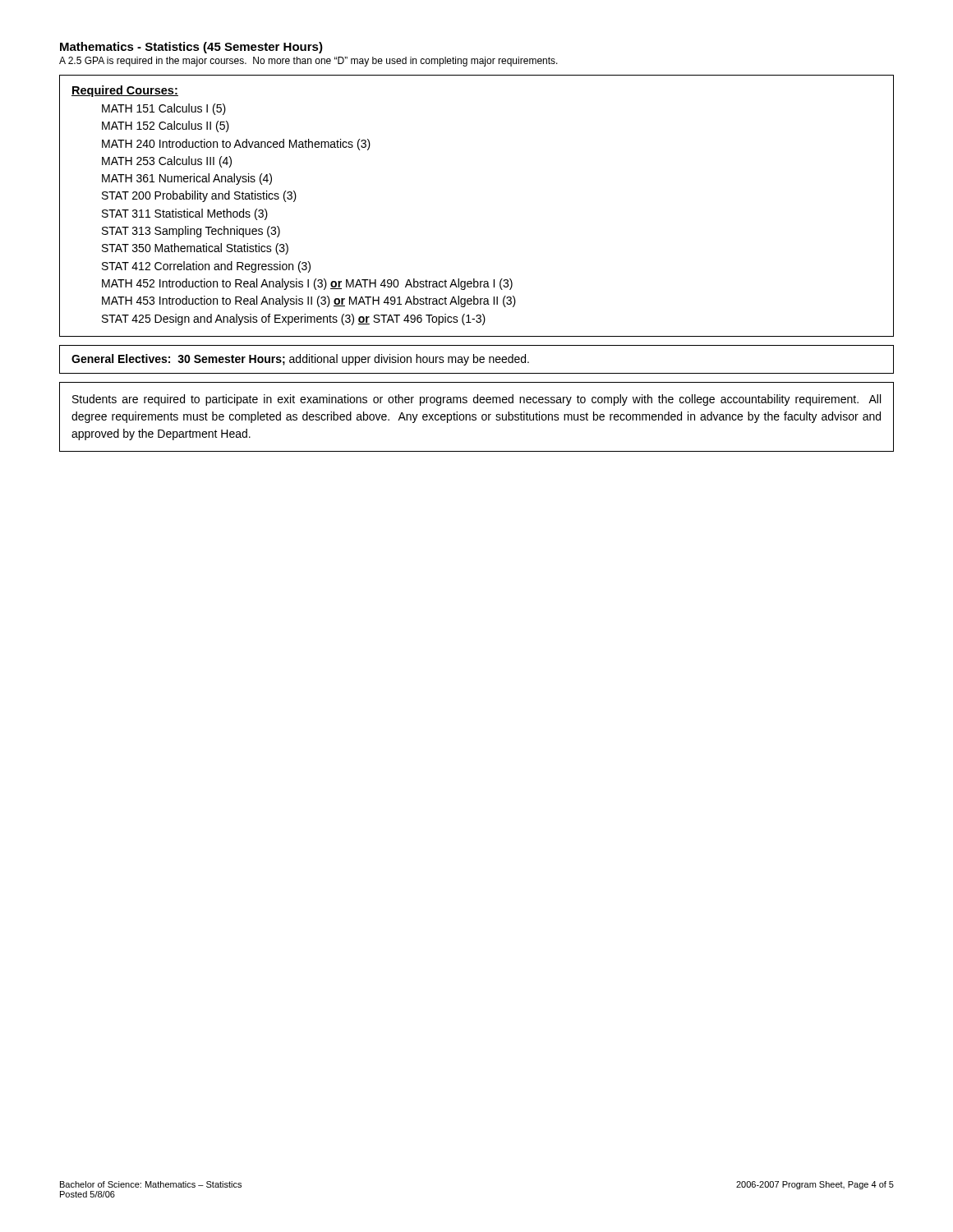
Task: Locate the text starting "Mathematics - Statistics (45 Semester Hours)"
Action: (191, 46)
